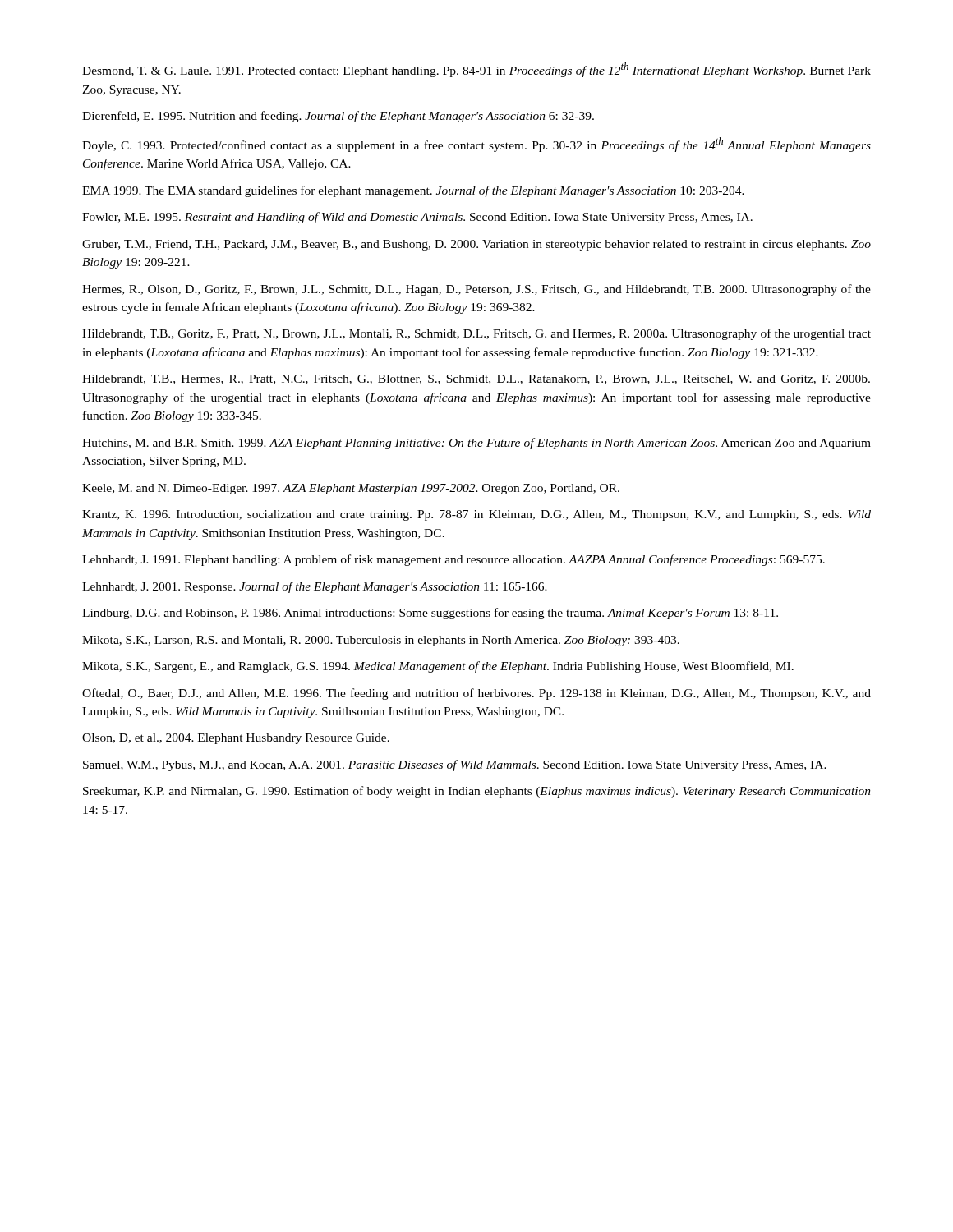
Task: Locate the block of text that opens with "Lehnhardt, J. 1991. Elephant handling: A"
Action: [454, 559]
